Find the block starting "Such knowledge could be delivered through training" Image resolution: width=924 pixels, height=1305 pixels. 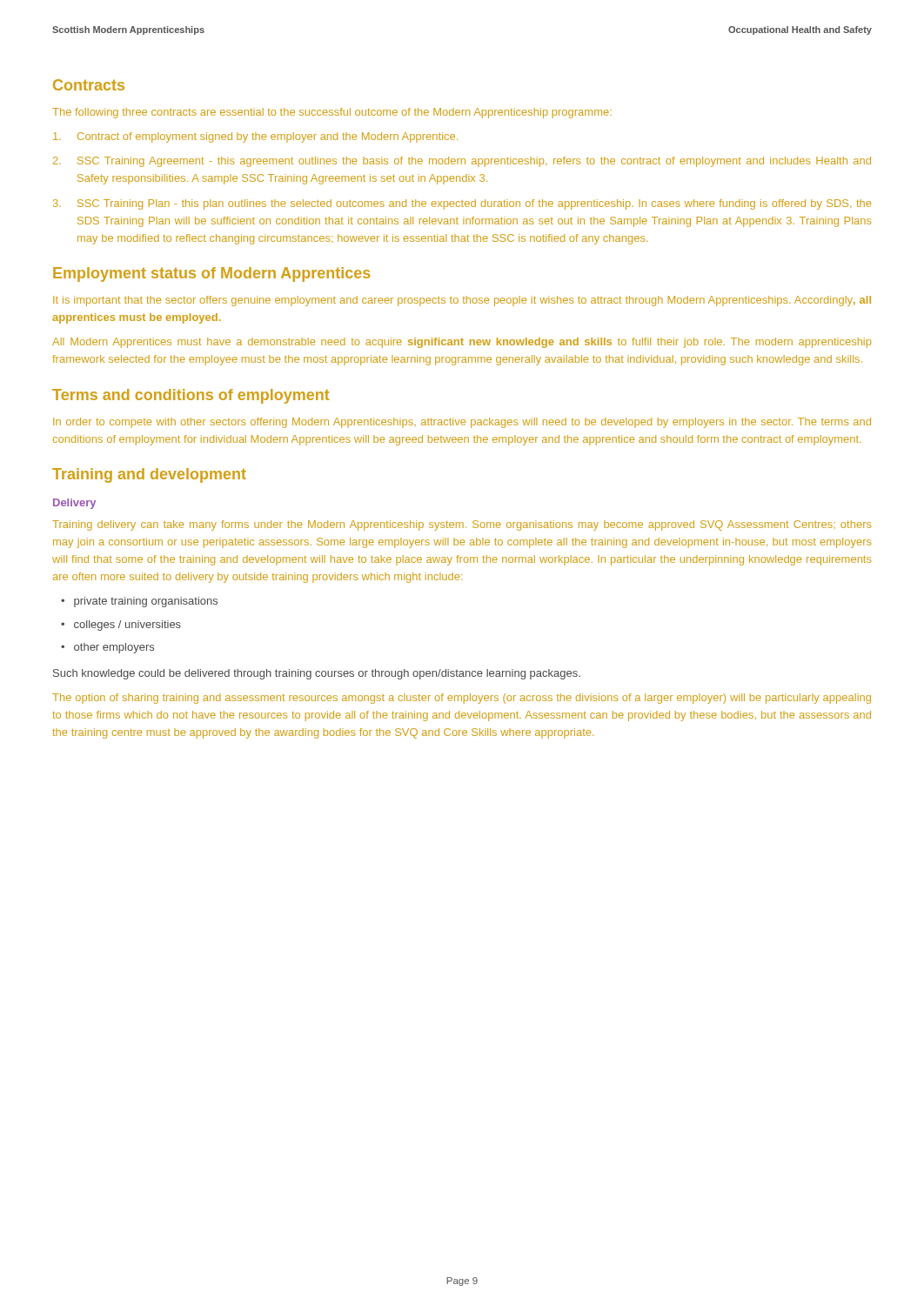click(317, 673)
